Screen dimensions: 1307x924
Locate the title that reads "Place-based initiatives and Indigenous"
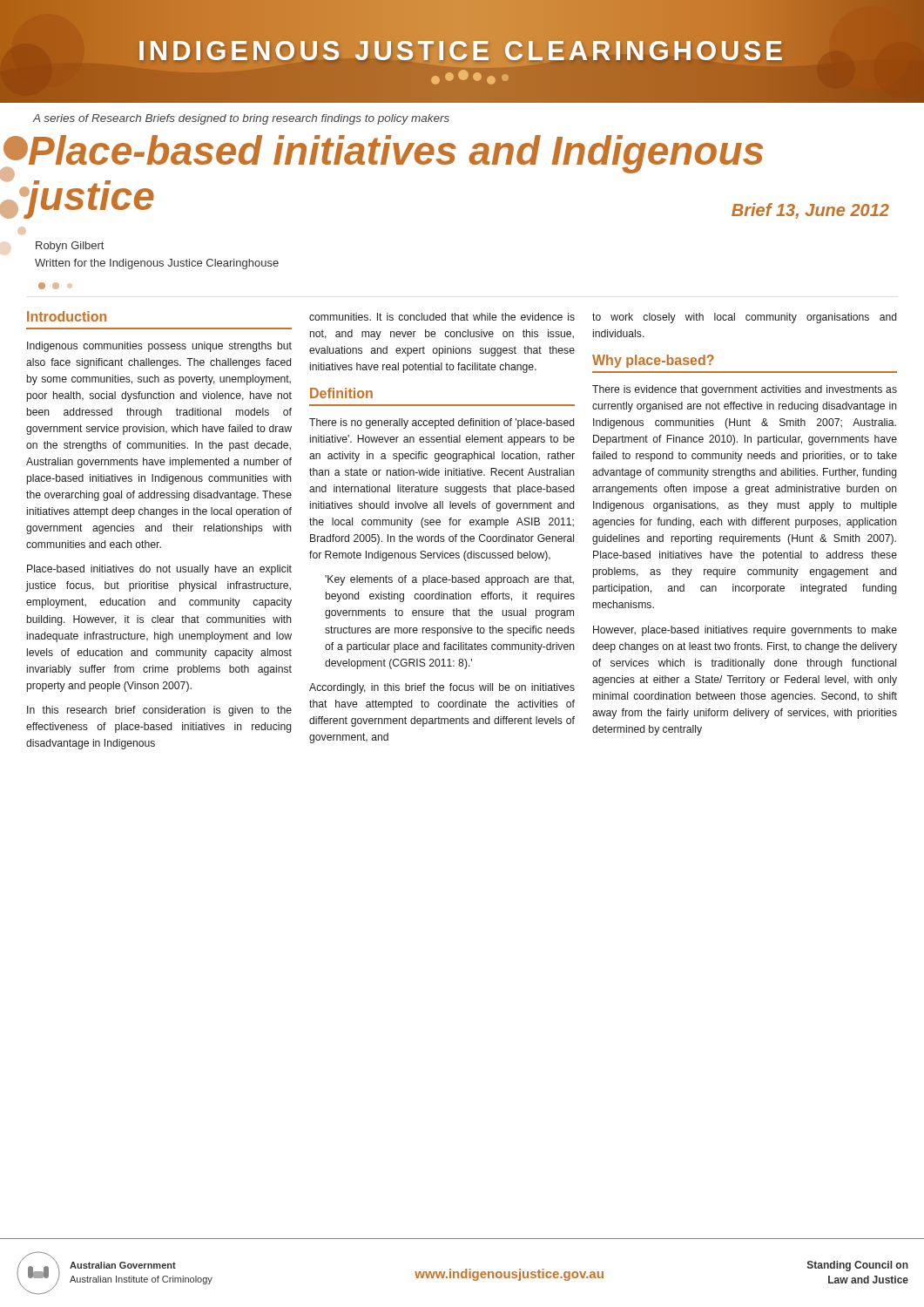point(396,174)
